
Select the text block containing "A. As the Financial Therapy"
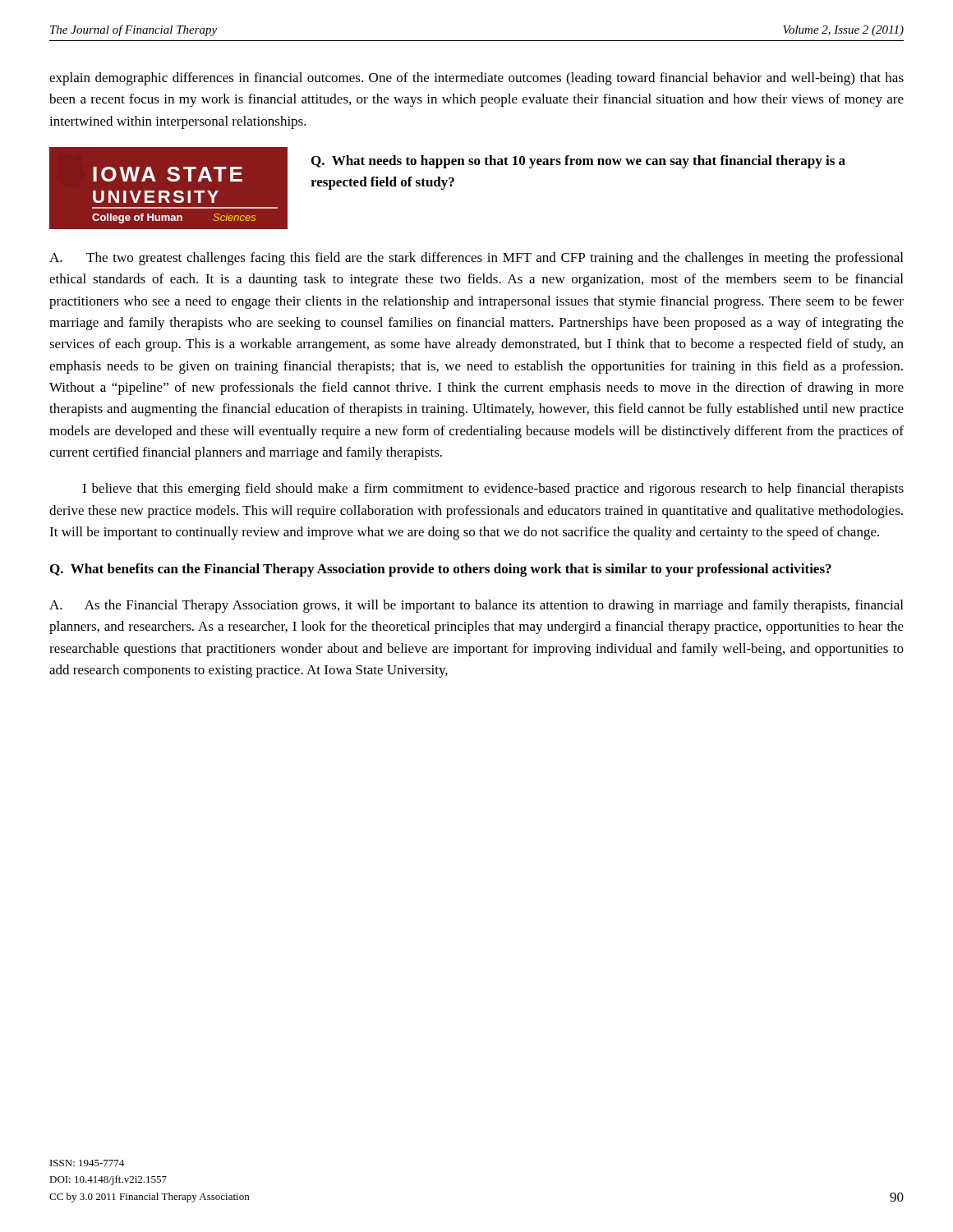476,637
